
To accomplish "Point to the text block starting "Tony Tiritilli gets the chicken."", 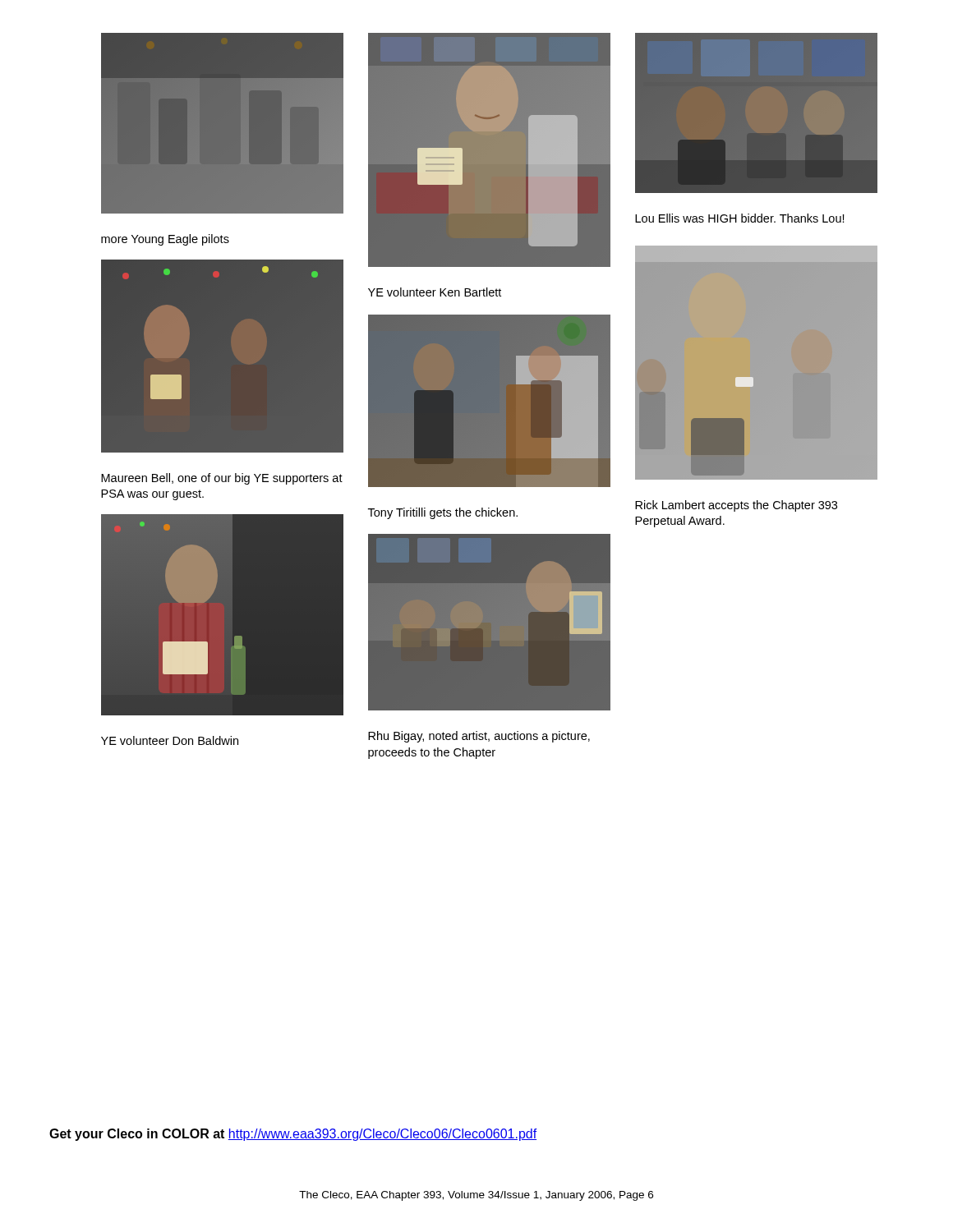I will pyautogui.click(x=443, y=512).
